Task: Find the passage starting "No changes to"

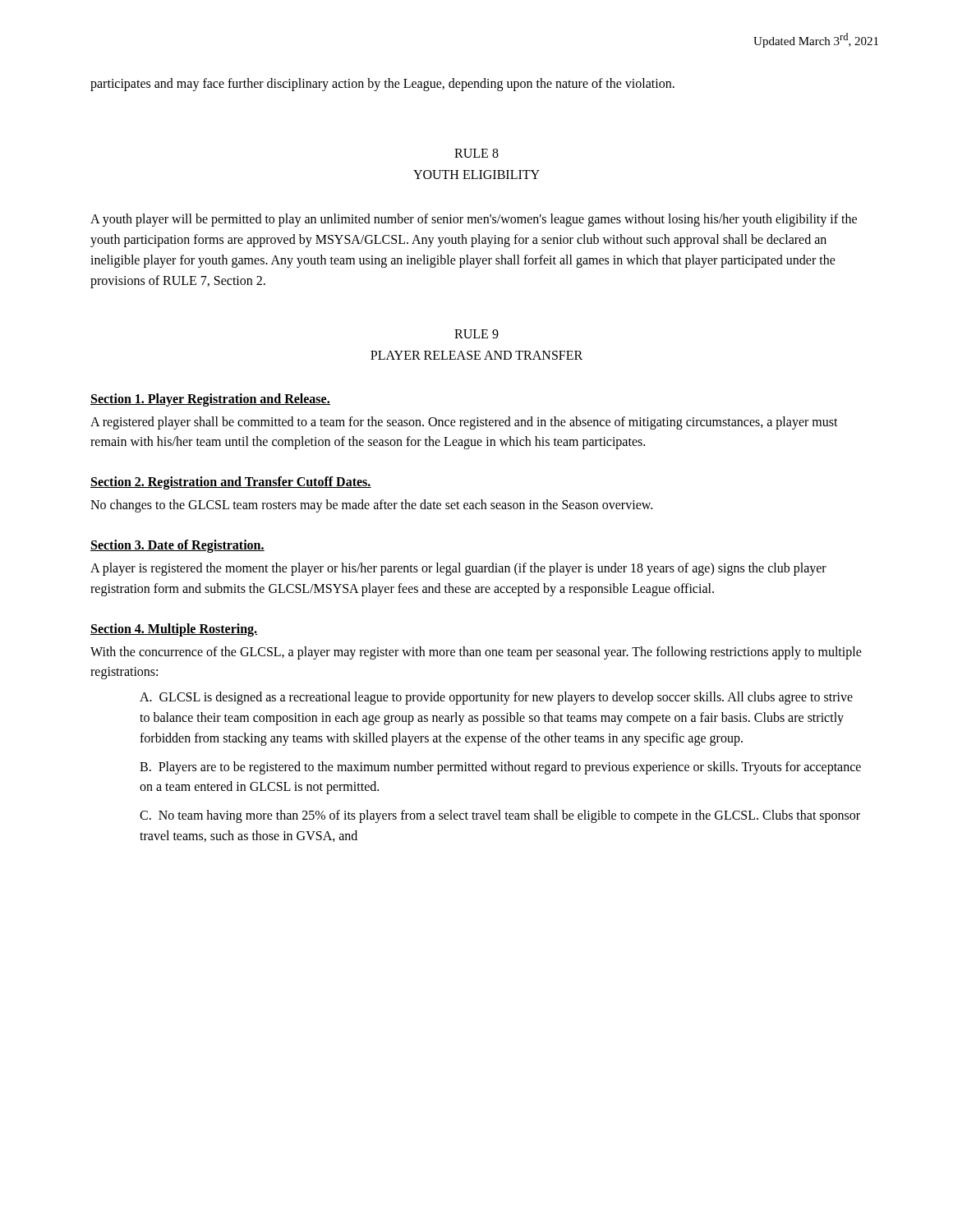Action: point(372,505)
